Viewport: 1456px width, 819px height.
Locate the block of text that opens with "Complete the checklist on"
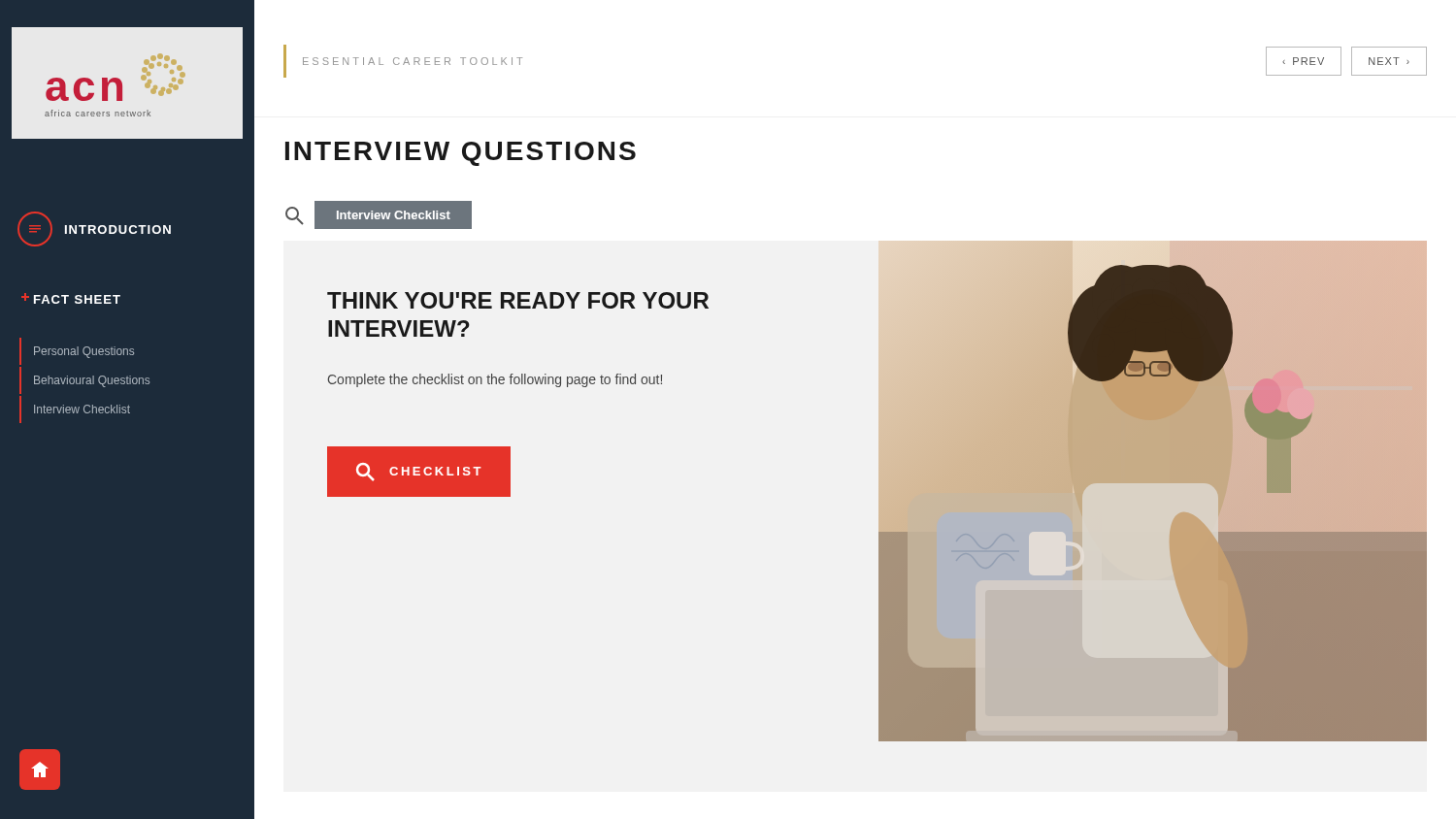pyautogui.click(x=495, y=379)
